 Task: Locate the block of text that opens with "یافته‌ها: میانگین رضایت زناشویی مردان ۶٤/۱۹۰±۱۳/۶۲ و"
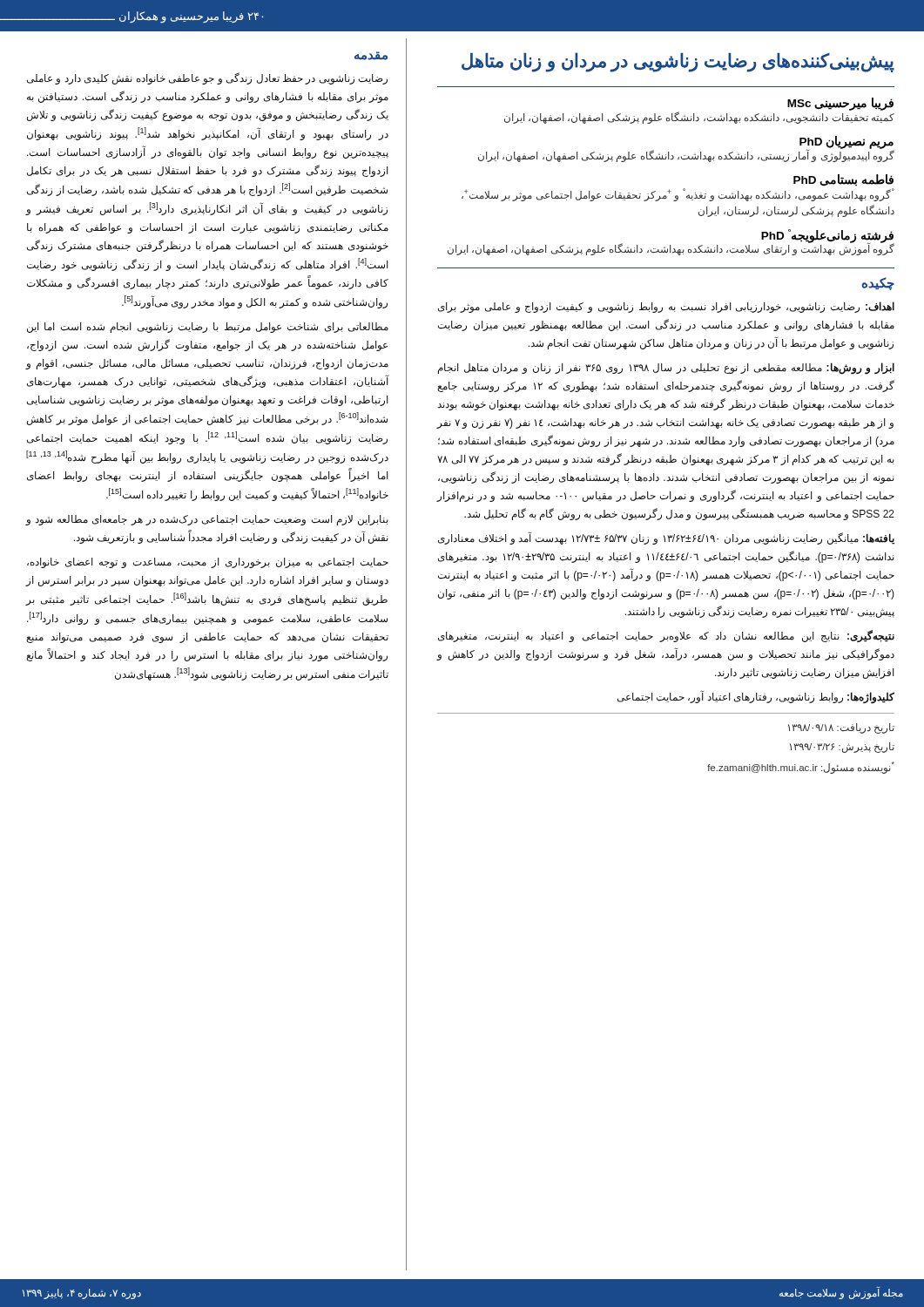[666, 575]
